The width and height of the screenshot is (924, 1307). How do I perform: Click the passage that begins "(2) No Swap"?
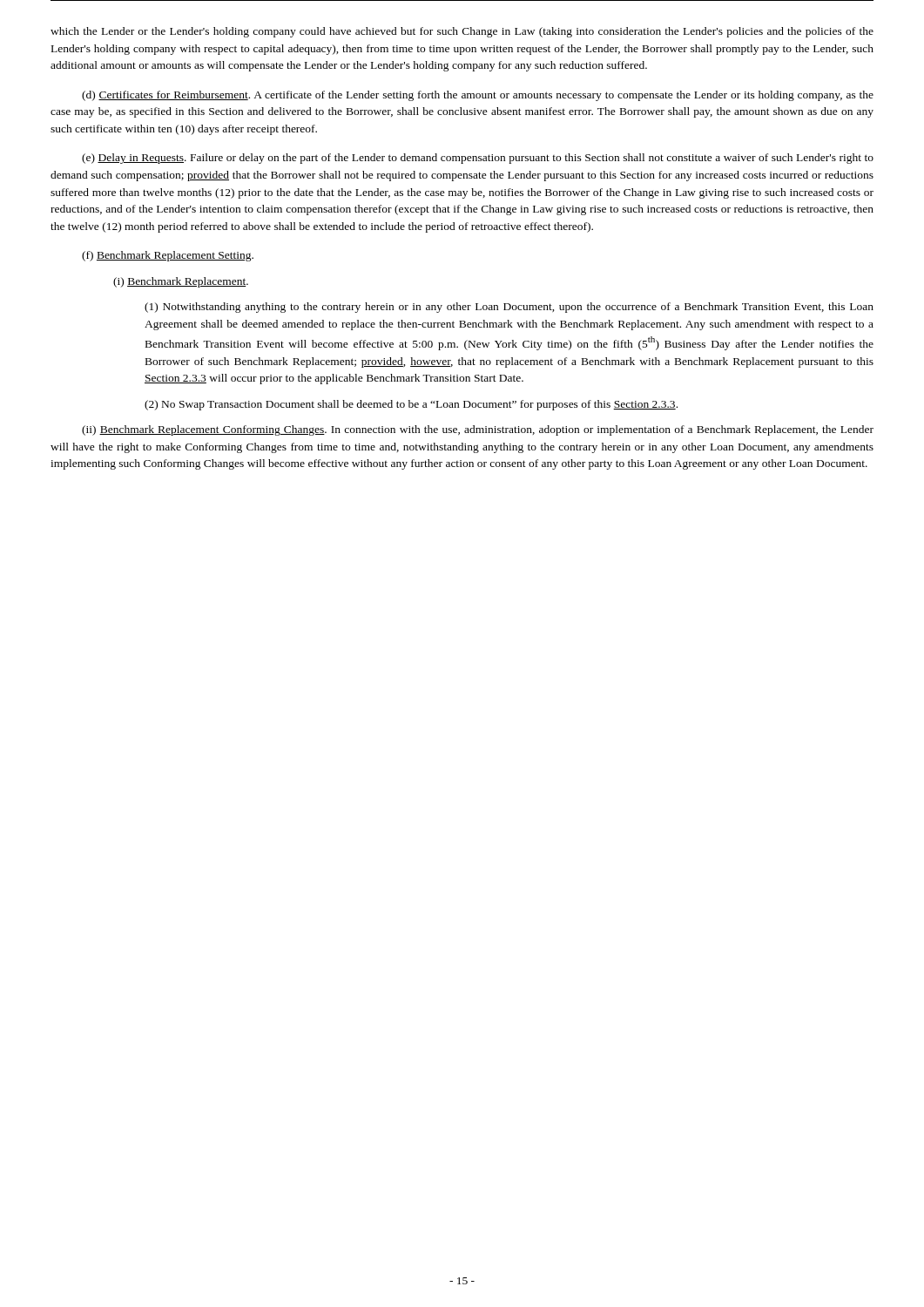(412, 404)
